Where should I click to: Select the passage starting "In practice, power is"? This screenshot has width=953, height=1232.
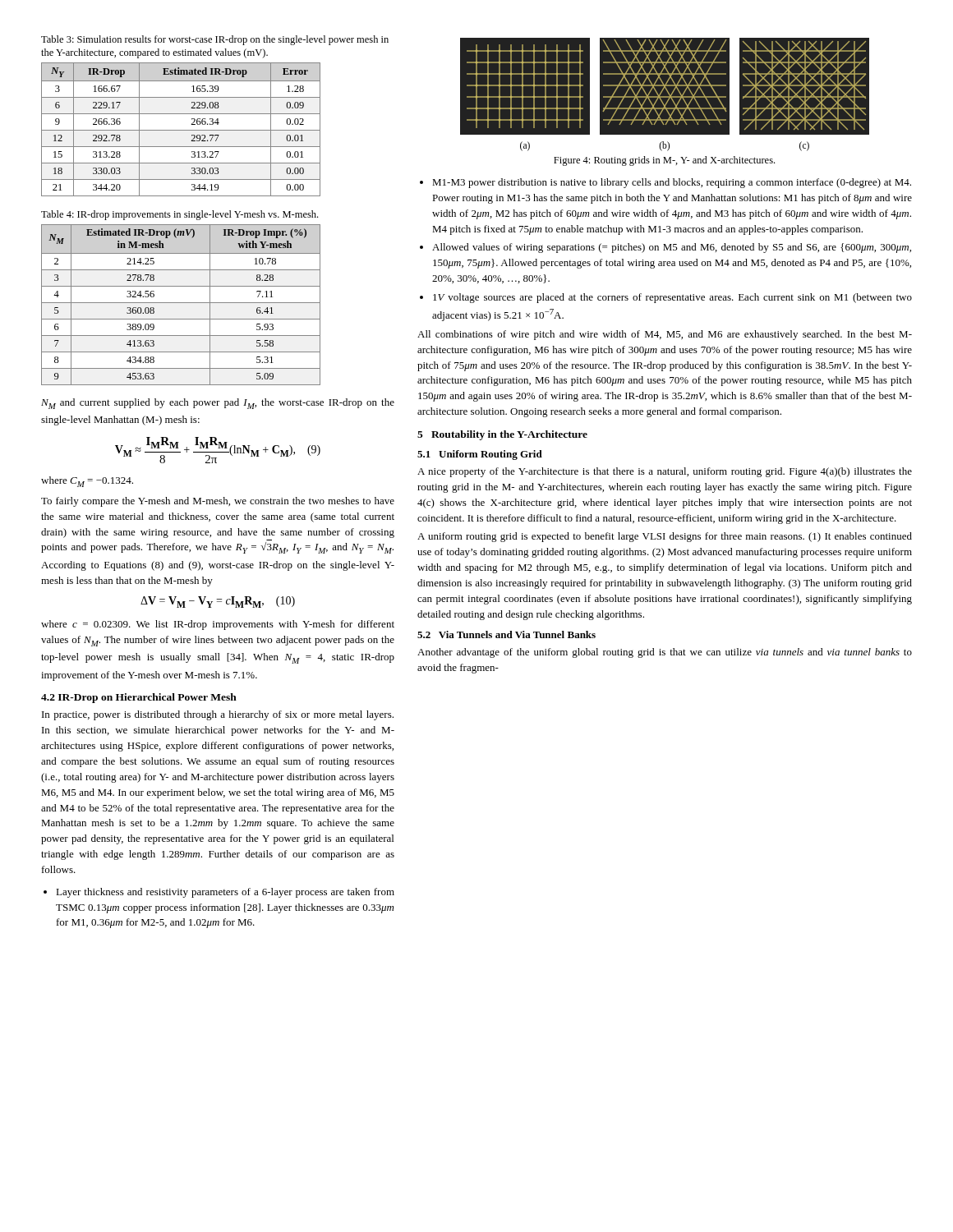click(x=218, y=793)
